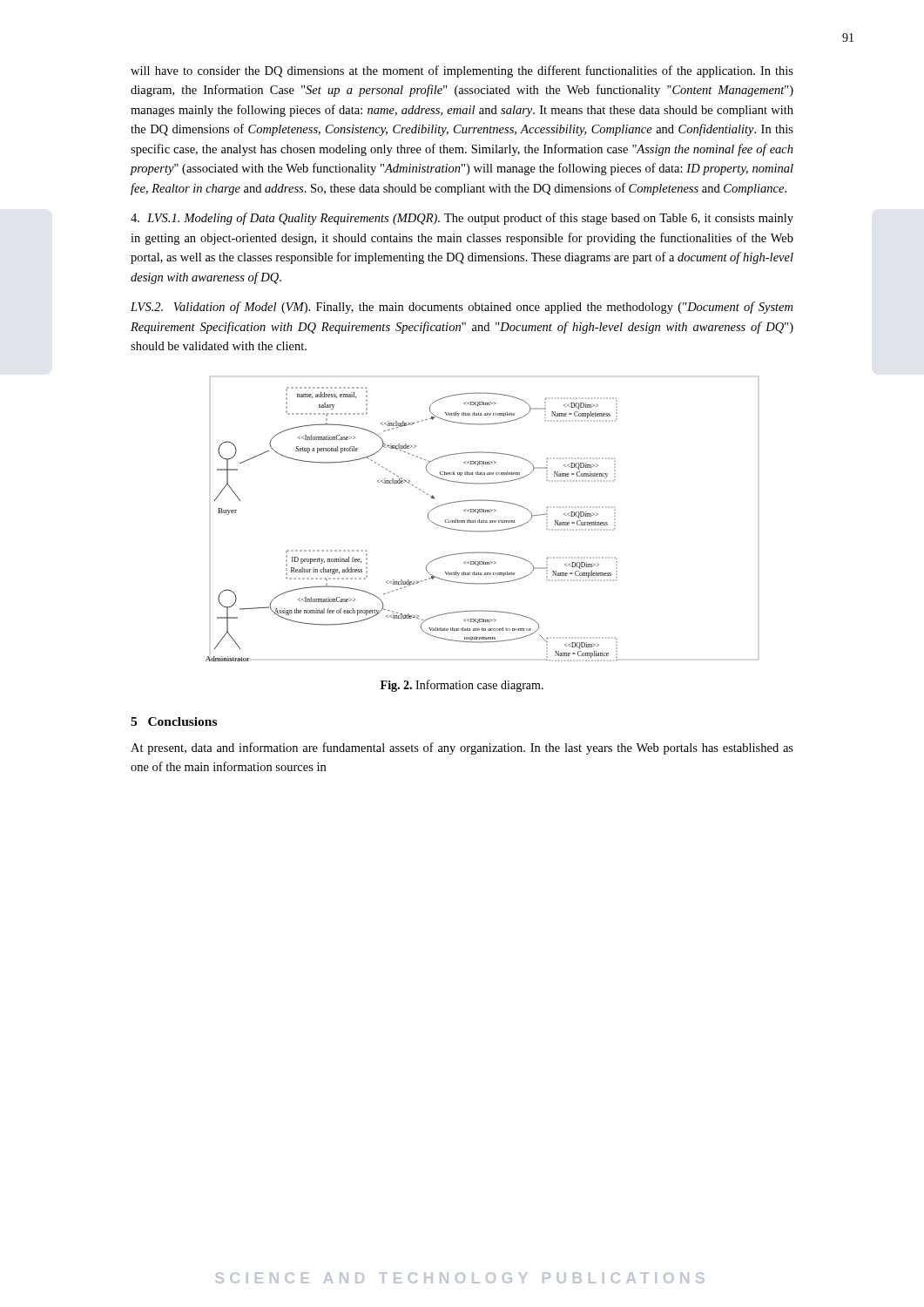Where is the passage that starts "will have to consider the"?
The height and width of the screenshot is (1307, 924).
(x=462, y=129)
